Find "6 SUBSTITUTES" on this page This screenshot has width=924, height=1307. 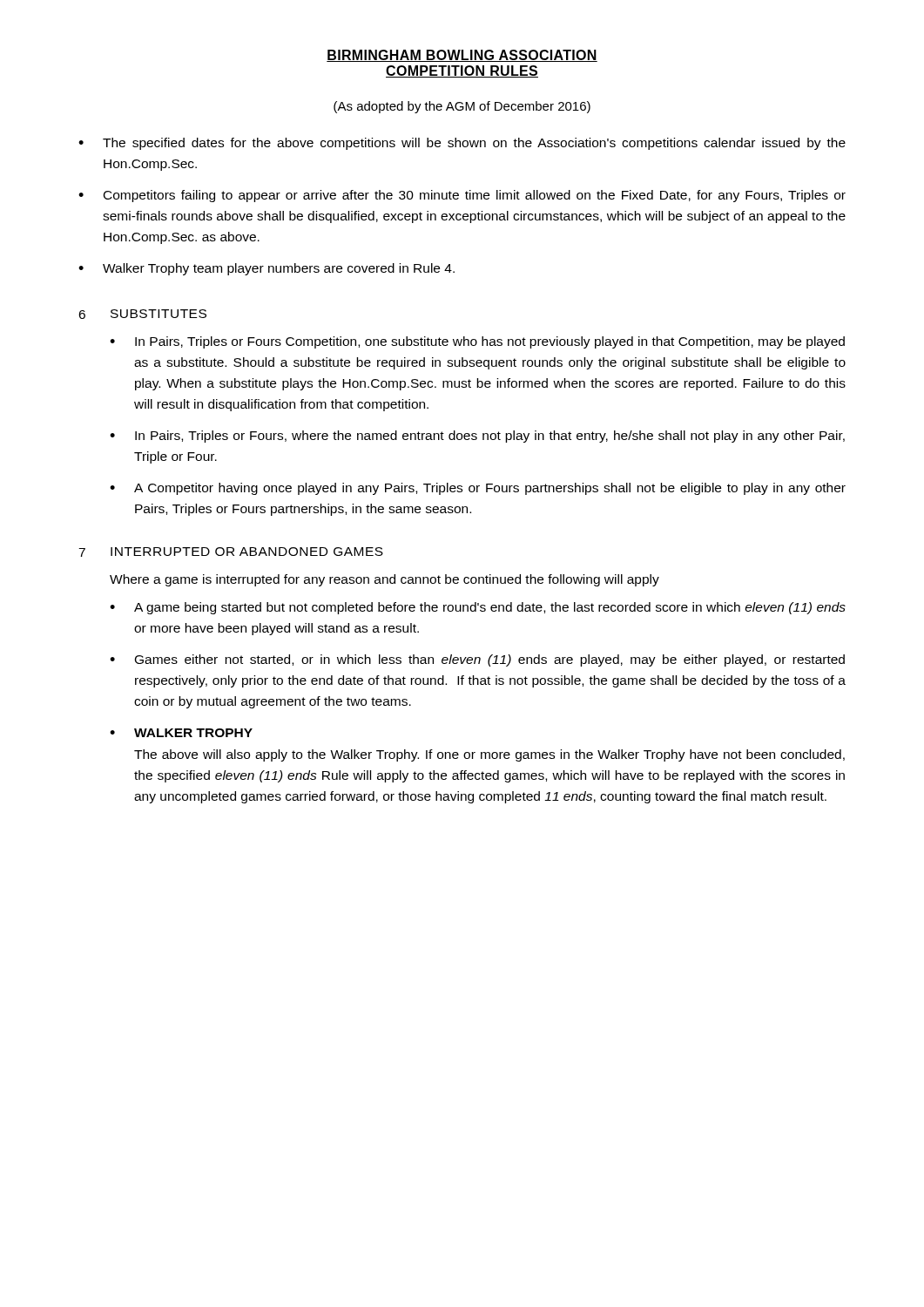click(143, 314)
